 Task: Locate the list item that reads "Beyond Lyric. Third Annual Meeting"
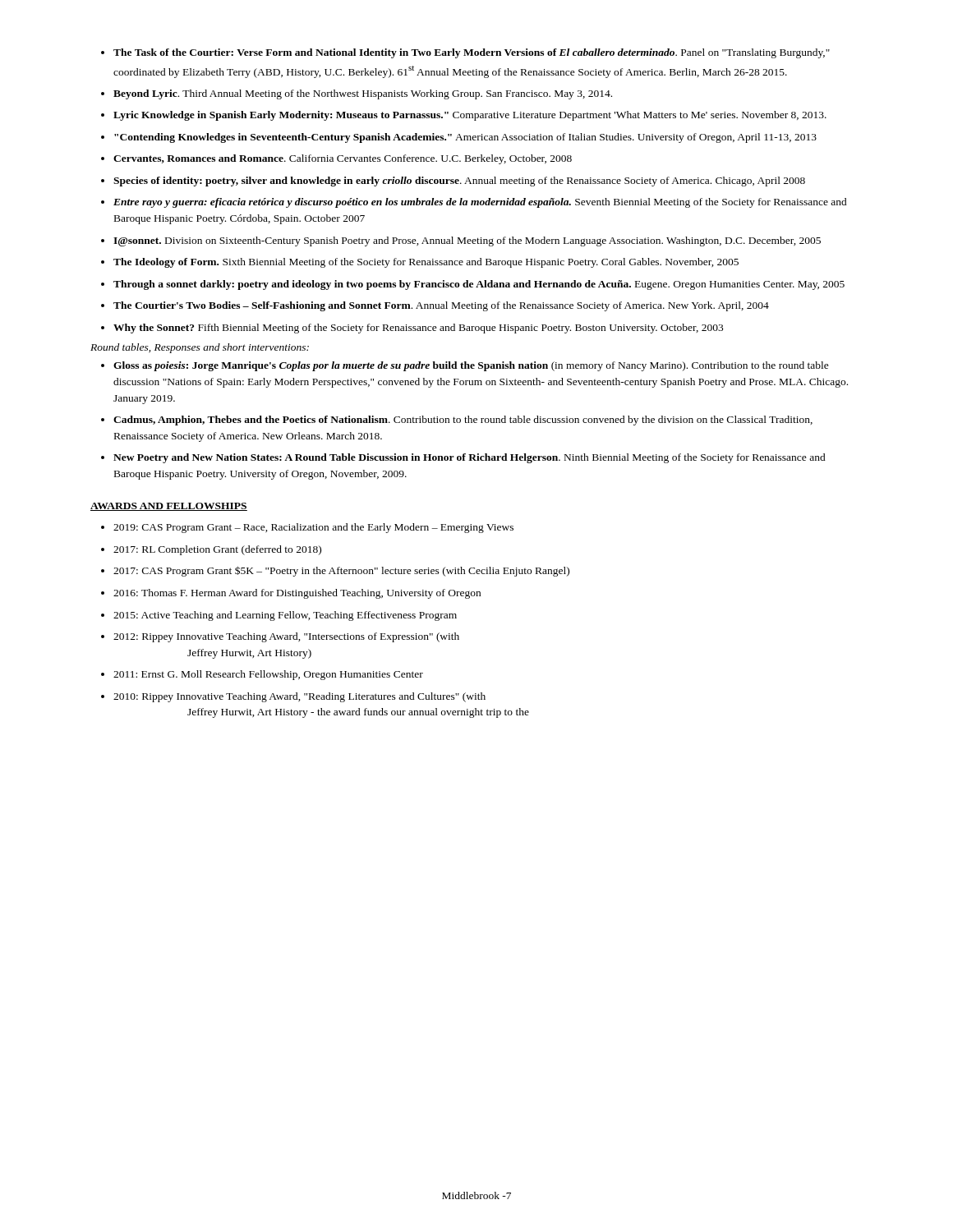tap(363, 93)
